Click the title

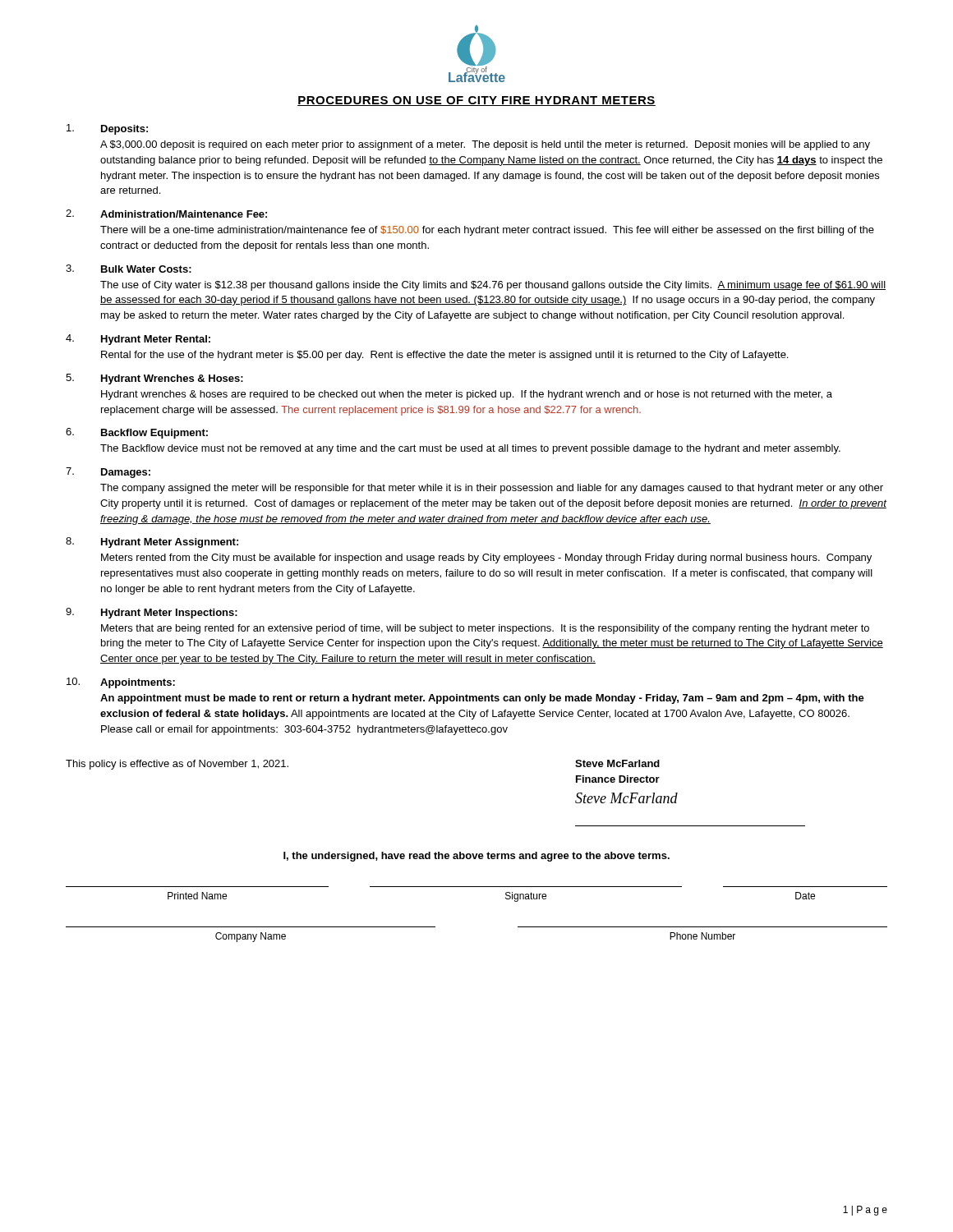pos(476,100)
